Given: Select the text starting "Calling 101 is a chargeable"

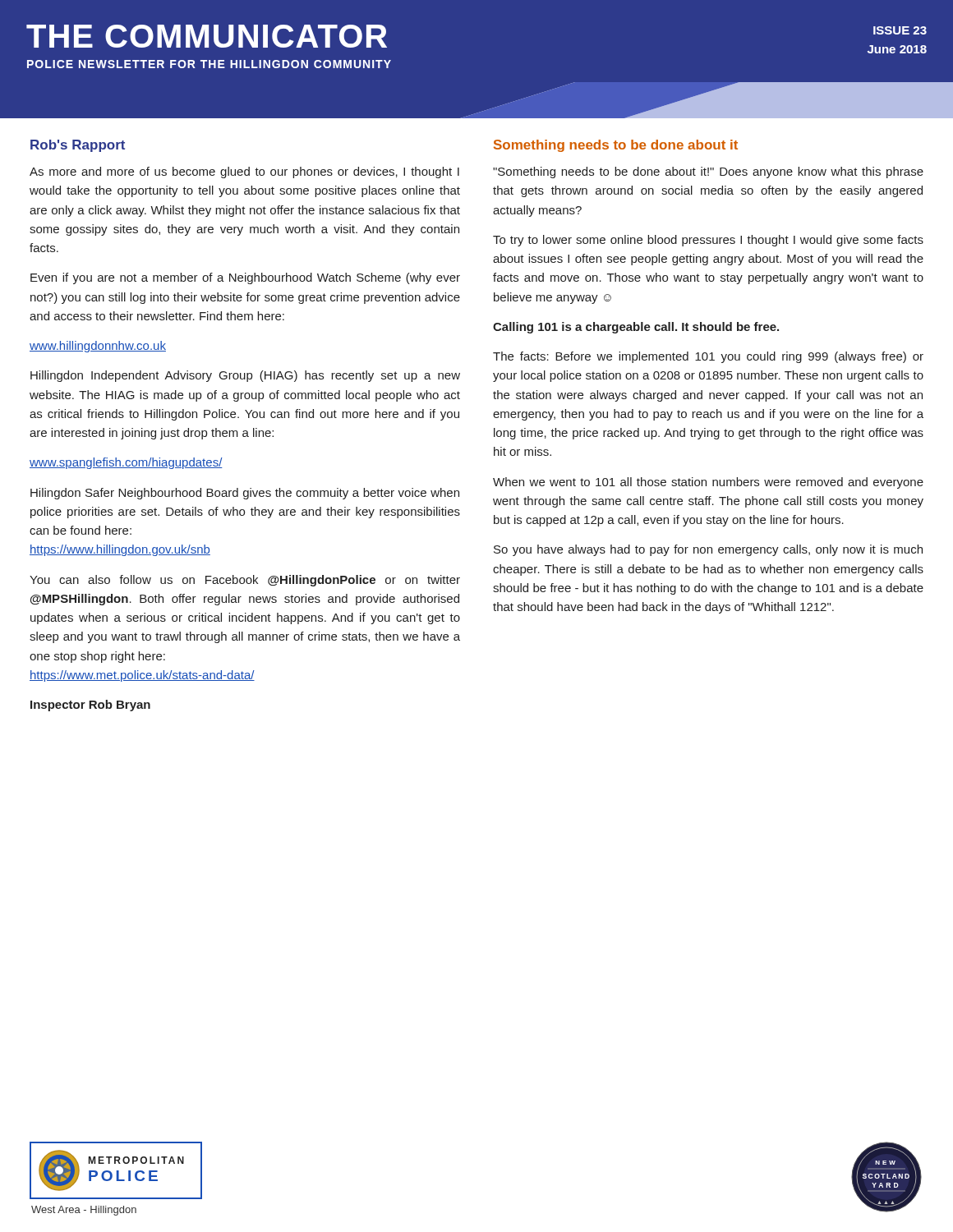Looking at the screenshot, I should tap(708, 326).
